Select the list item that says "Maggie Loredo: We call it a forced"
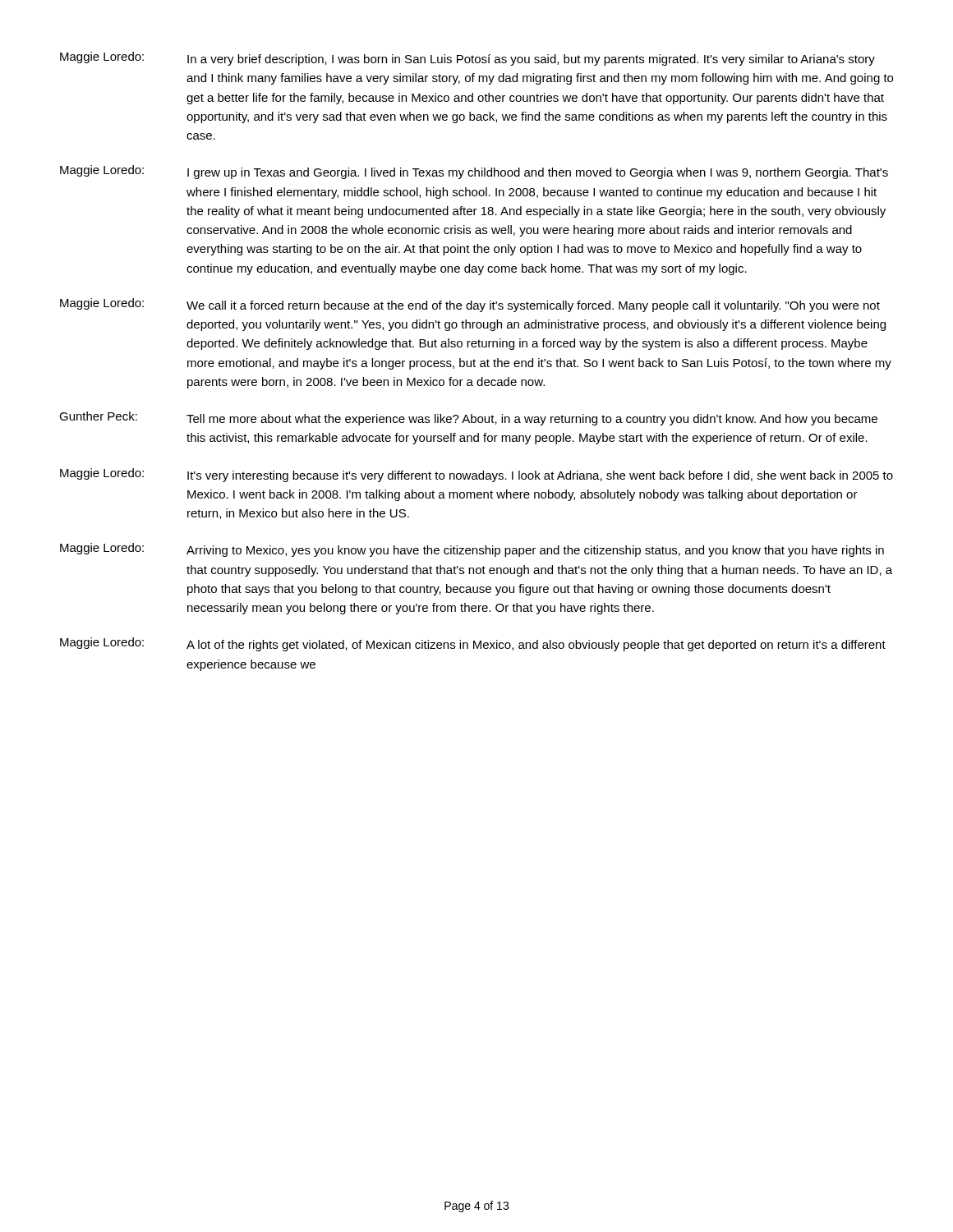 click(x=476, y=343)
